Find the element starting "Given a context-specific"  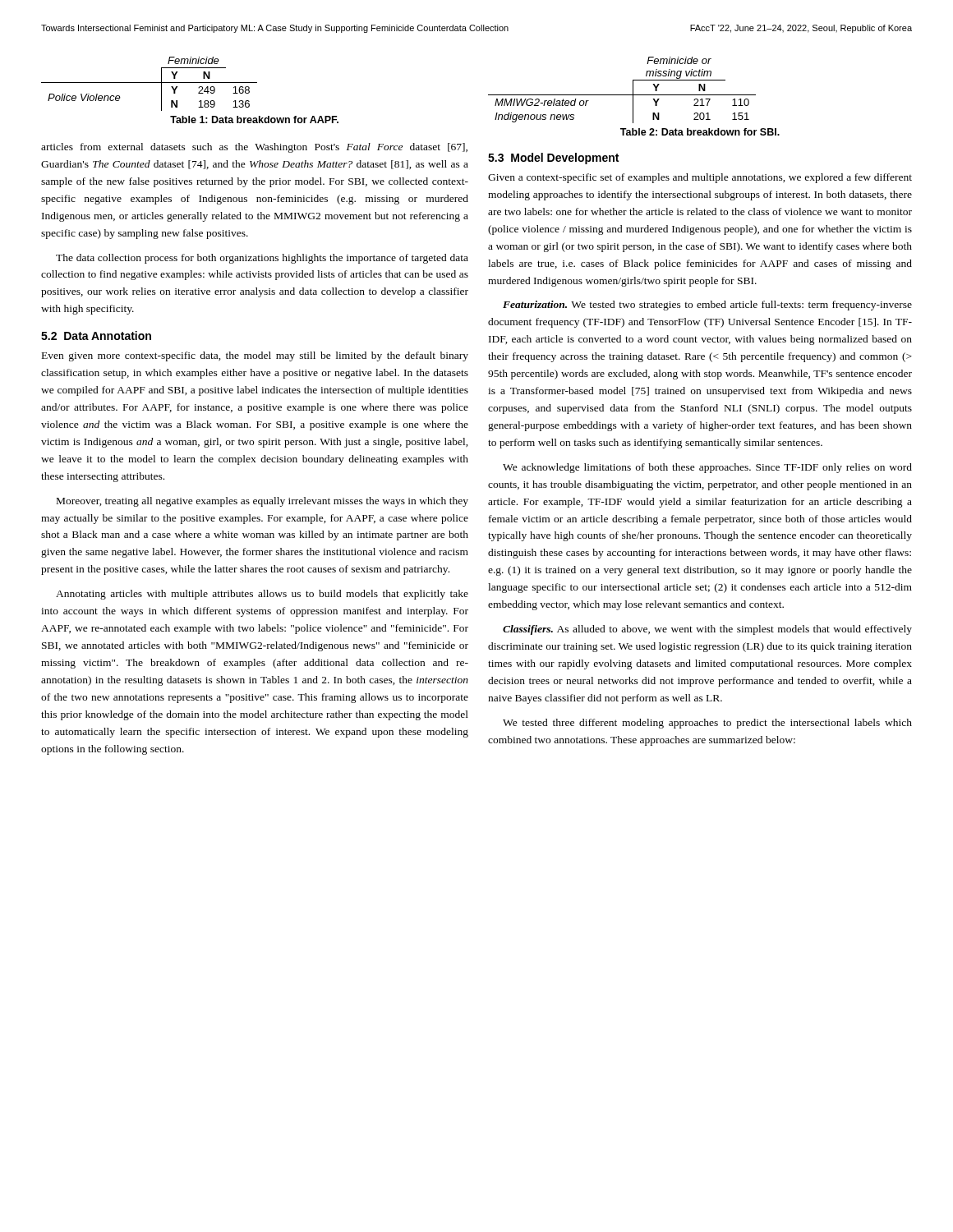(700, 459)
